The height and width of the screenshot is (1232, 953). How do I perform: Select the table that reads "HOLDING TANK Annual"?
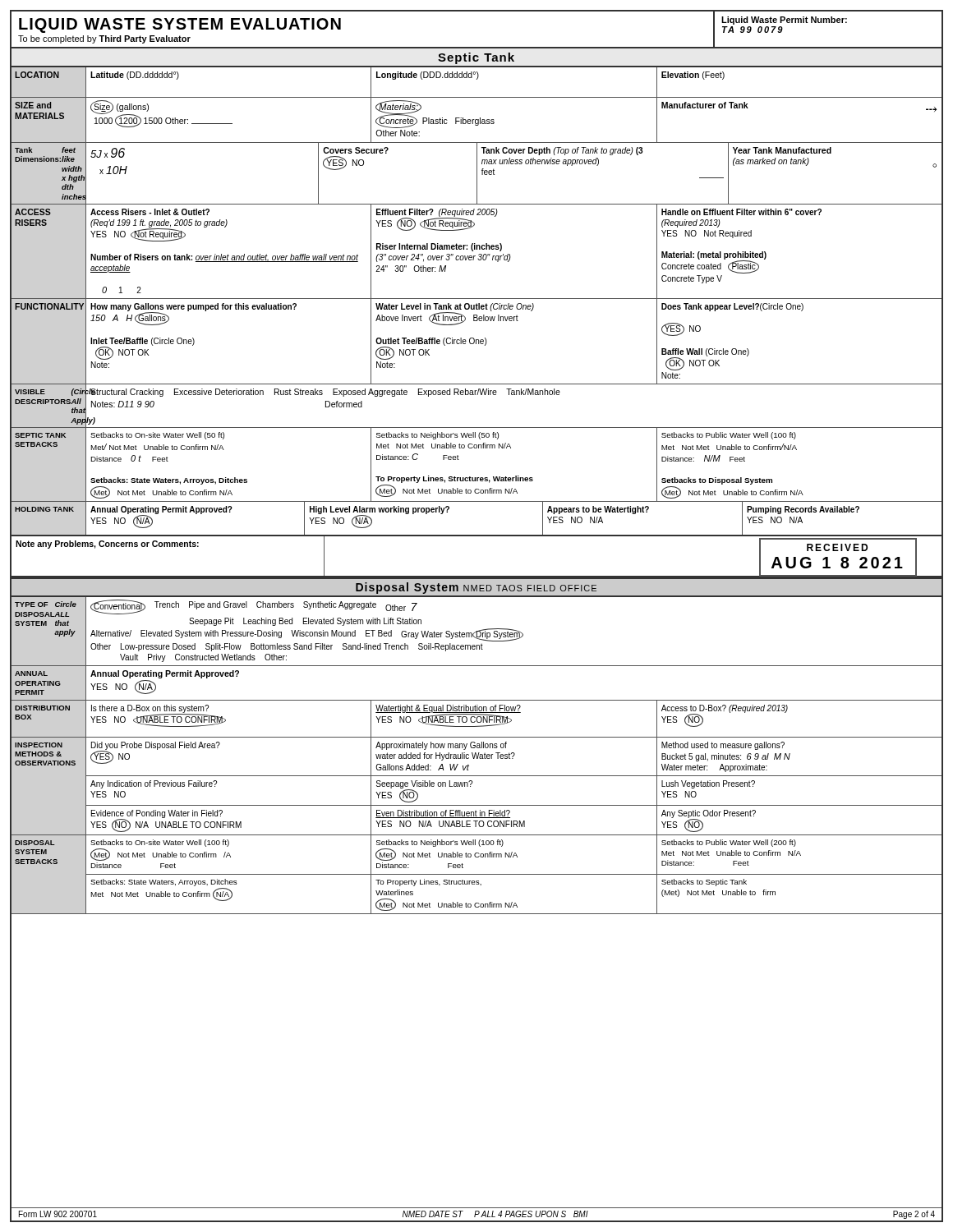point(476,519)
